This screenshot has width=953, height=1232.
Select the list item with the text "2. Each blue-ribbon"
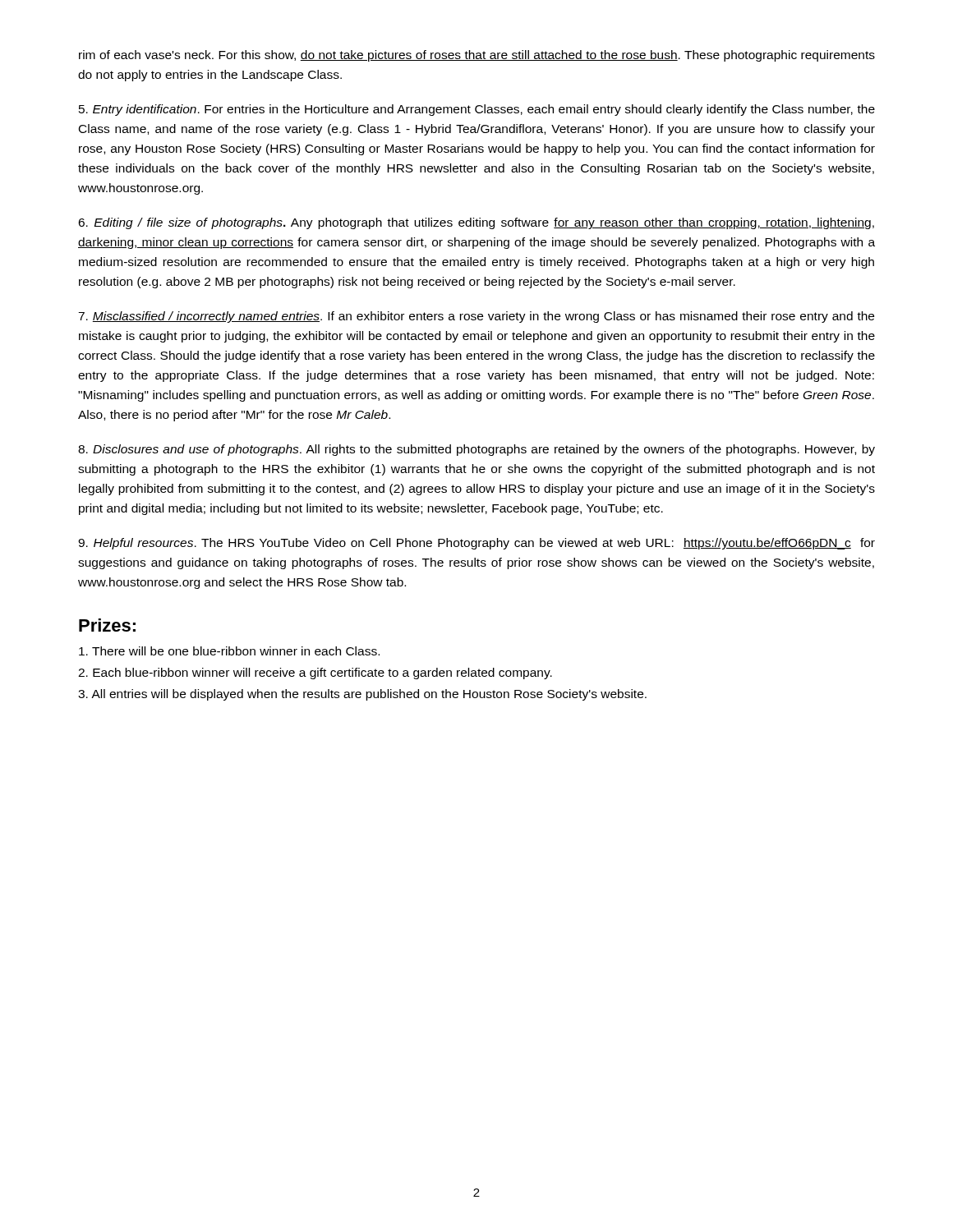click(315, 673)
